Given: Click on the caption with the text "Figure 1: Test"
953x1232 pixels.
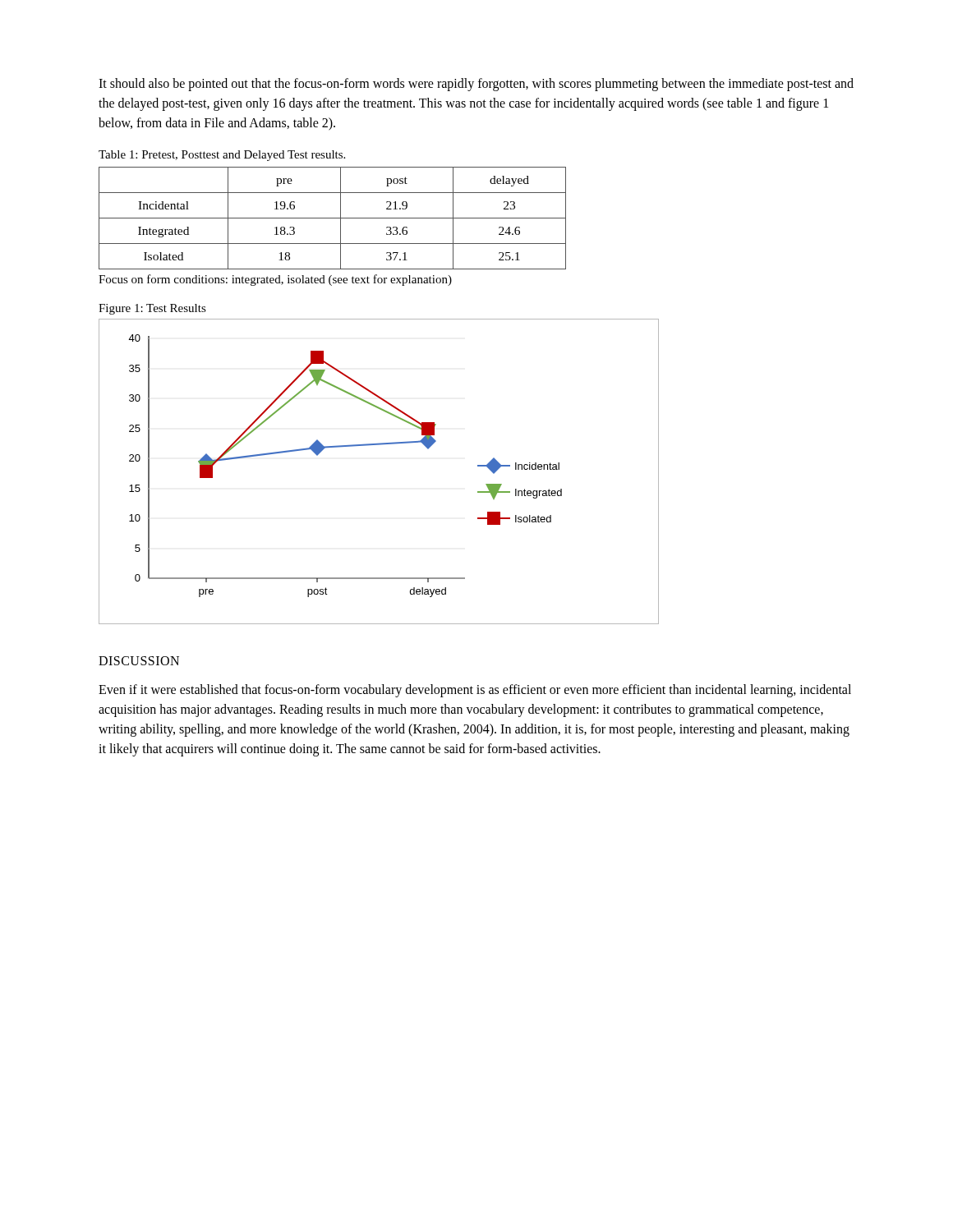Looking at the screenshot, I should [x=152, y=308].
